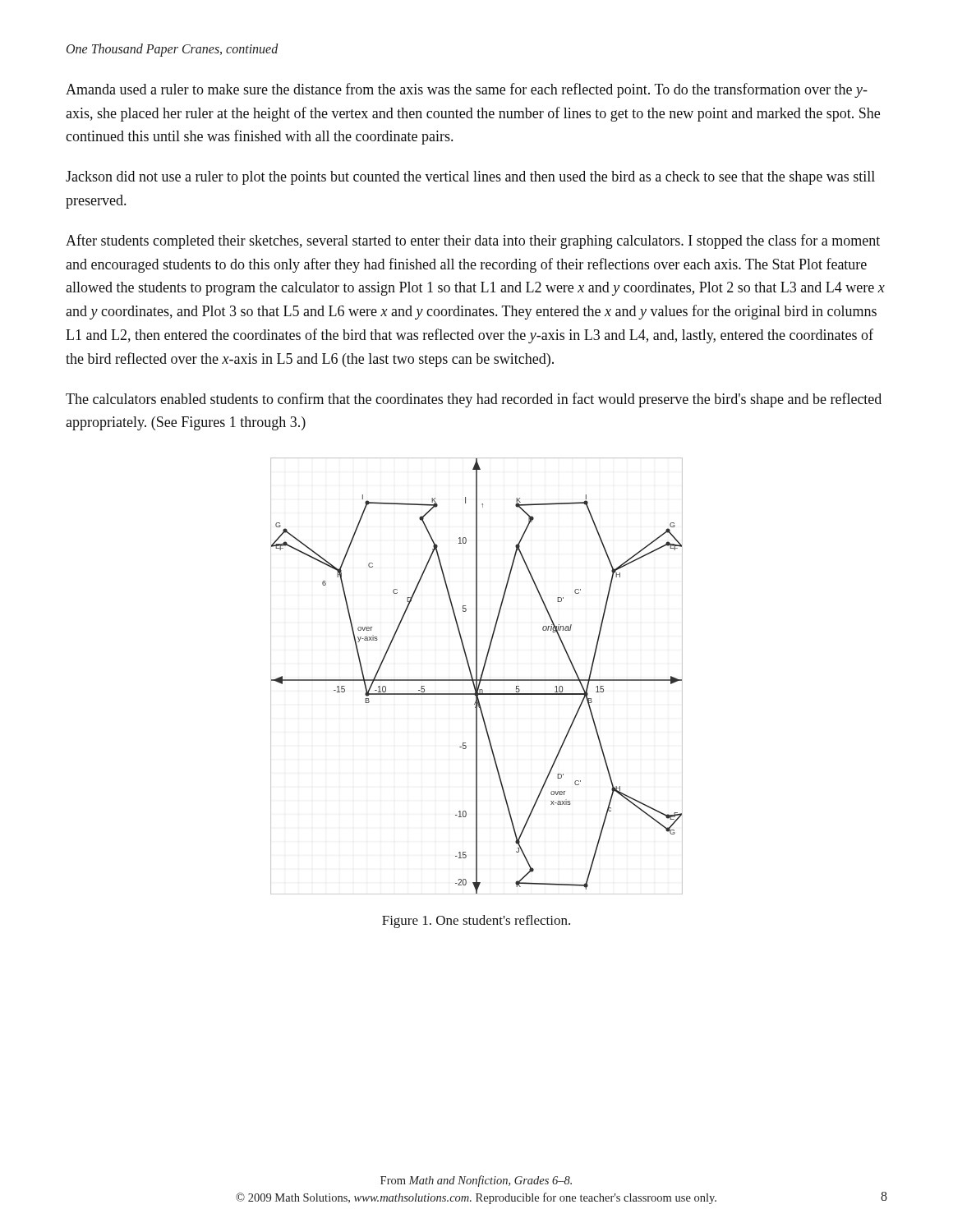Click on the passage starting "Jackson did not use a ruler to"

click(470, 189)
